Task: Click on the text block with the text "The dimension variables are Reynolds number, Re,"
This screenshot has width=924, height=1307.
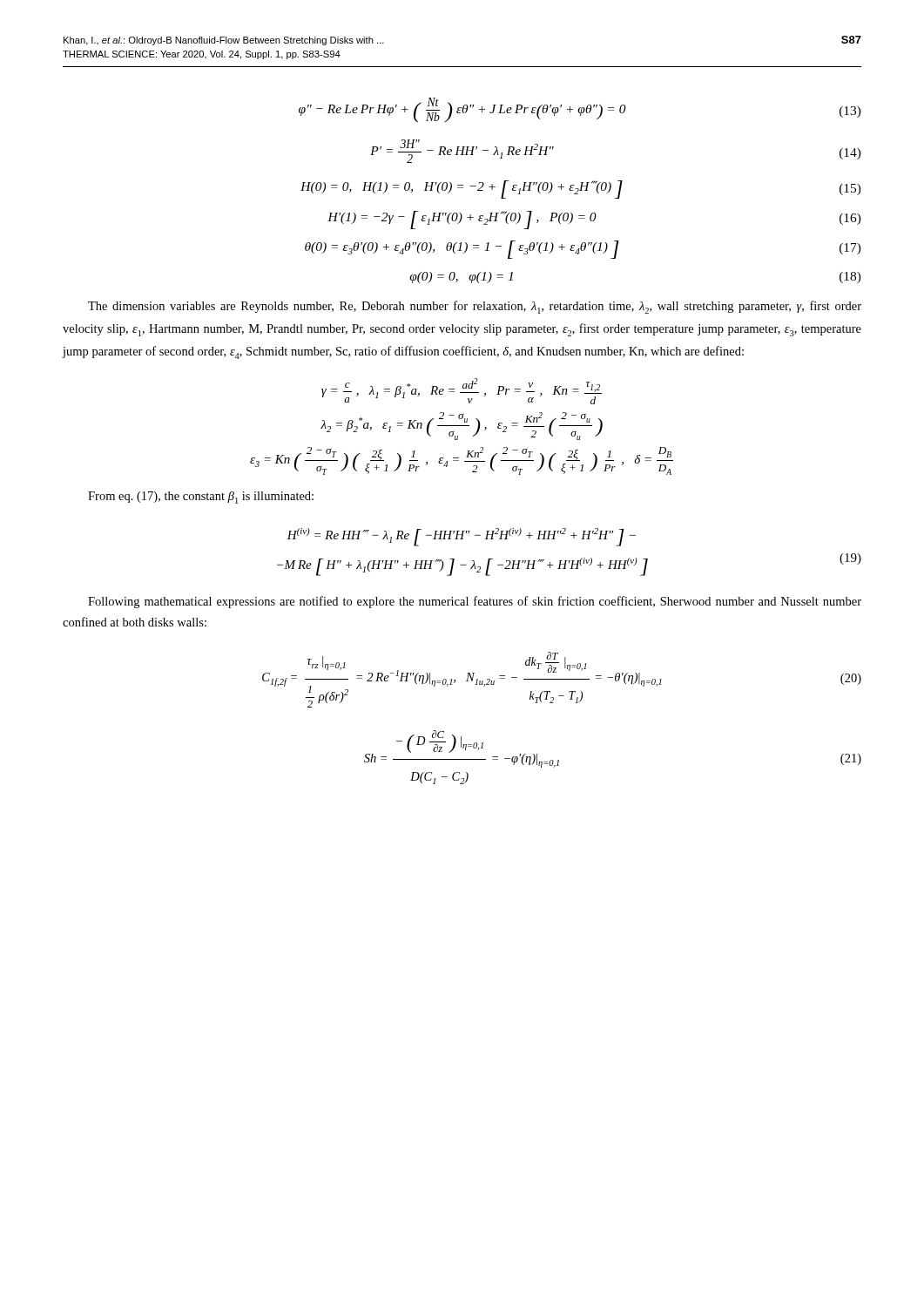Action: [x=462, y=330]
